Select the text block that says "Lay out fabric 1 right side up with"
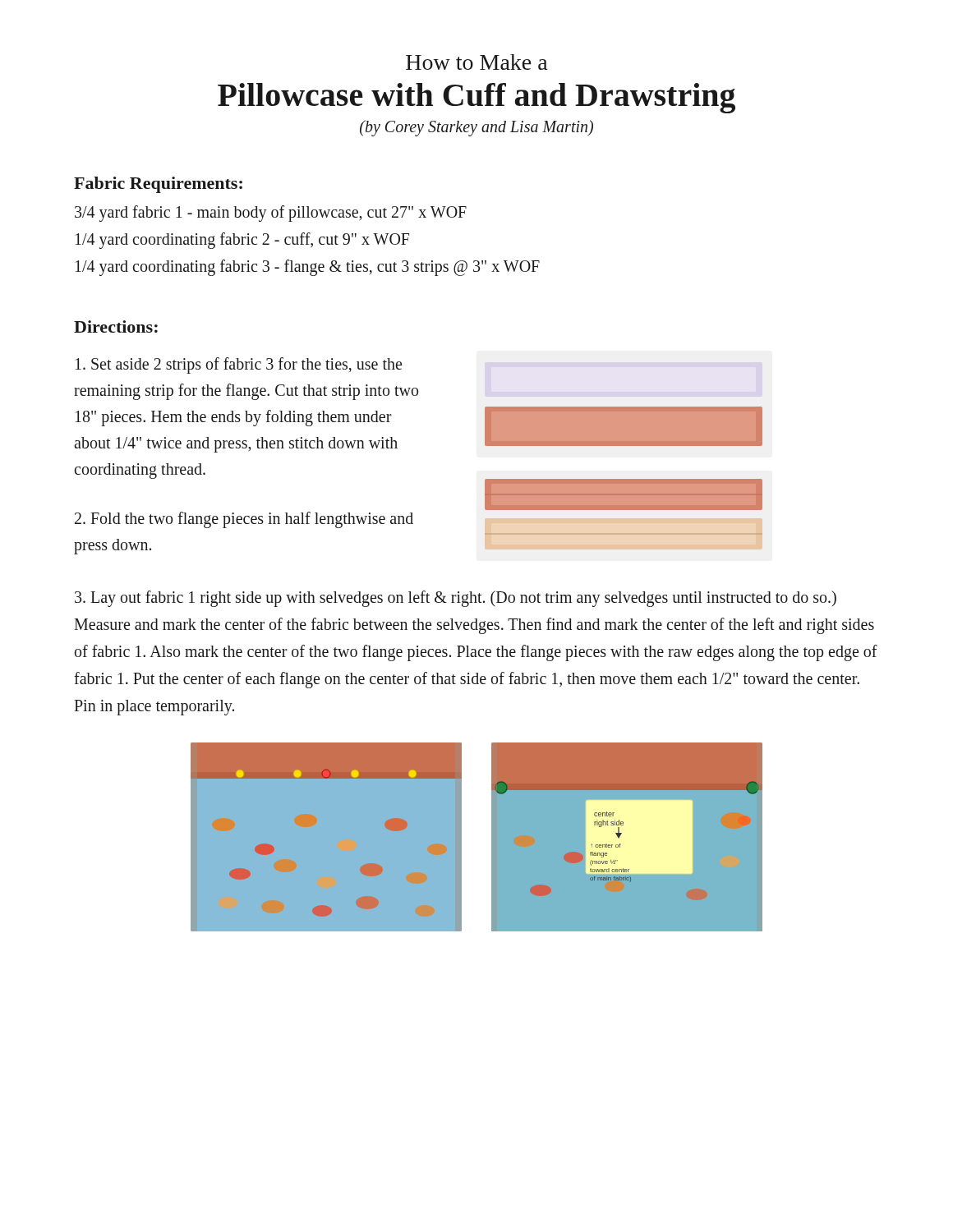 [475, 651]
